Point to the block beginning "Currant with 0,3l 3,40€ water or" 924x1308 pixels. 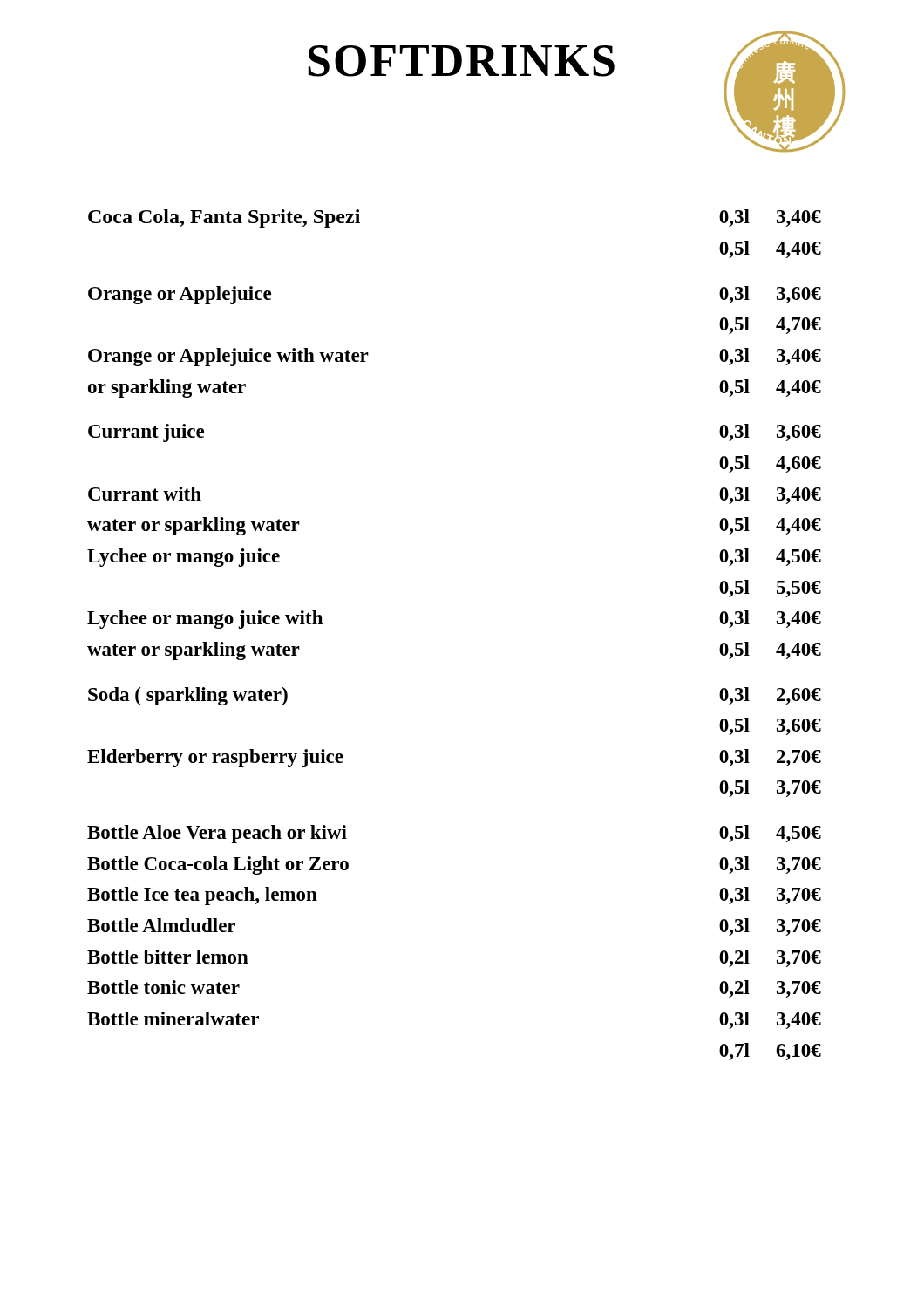(x=149, y=495)
